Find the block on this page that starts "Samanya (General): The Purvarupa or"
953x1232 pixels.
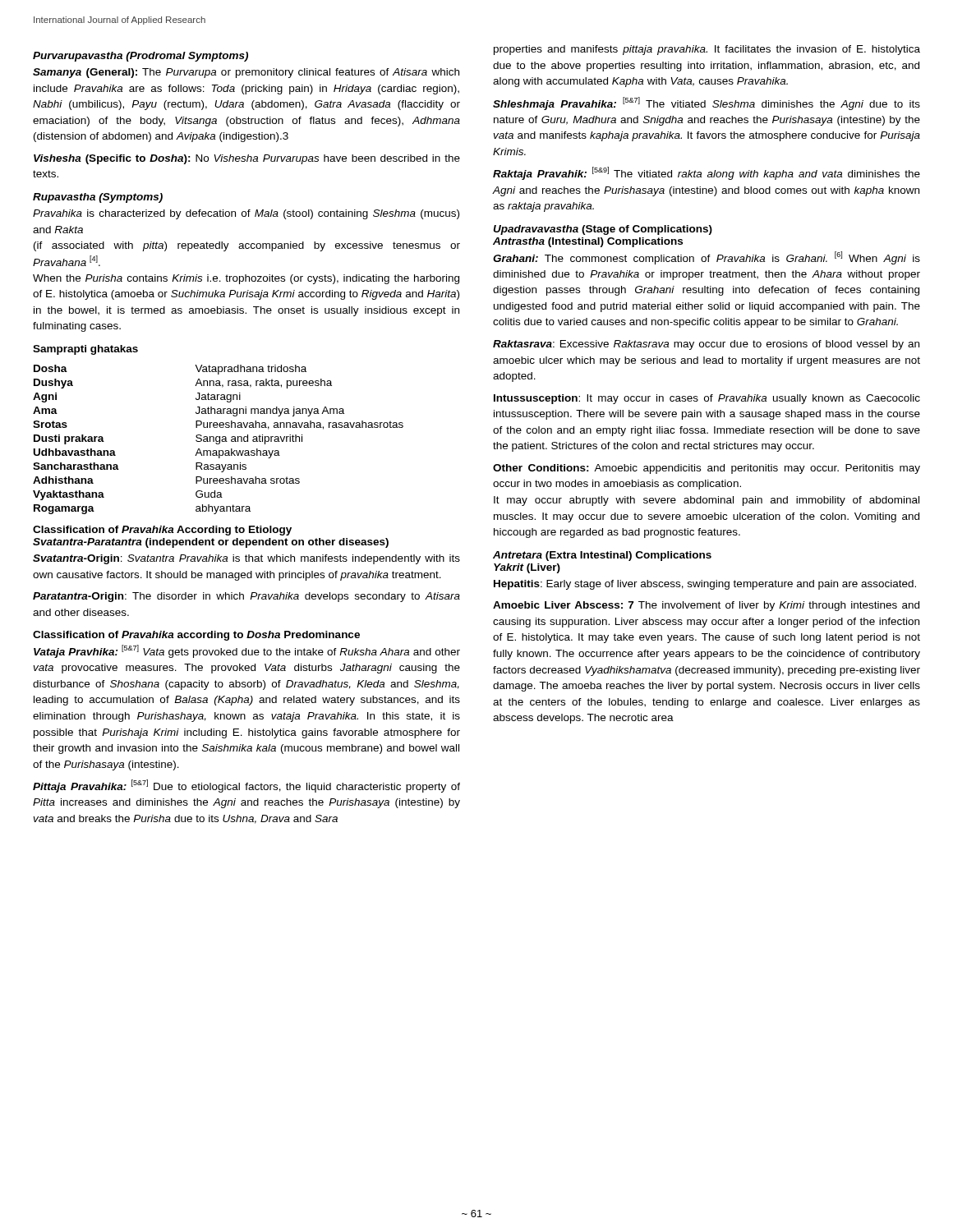(246, 104)
